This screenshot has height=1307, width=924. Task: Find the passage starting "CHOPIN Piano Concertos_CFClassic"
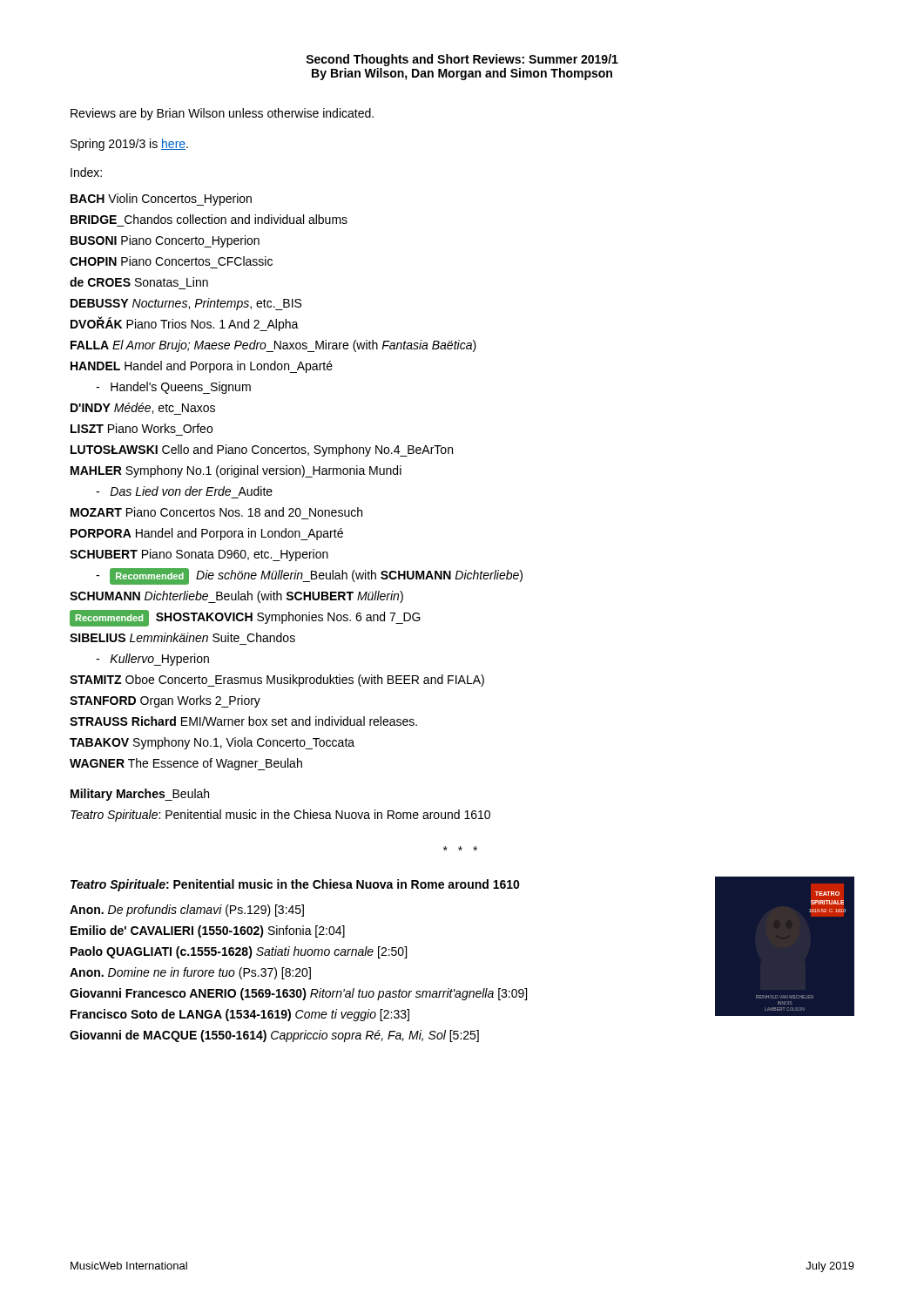point(171,261)
